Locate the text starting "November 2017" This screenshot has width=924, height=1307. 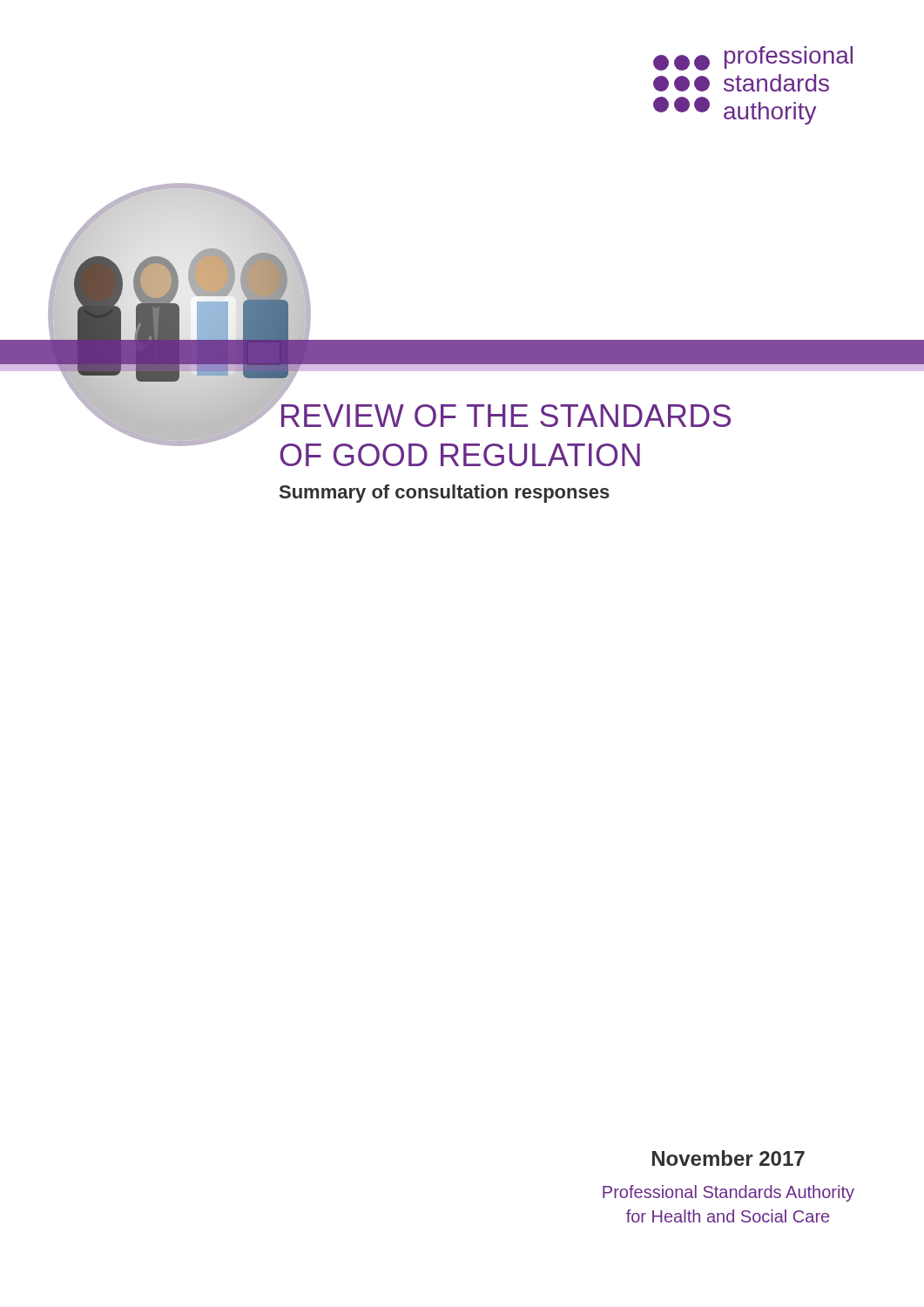point(728,1158)
